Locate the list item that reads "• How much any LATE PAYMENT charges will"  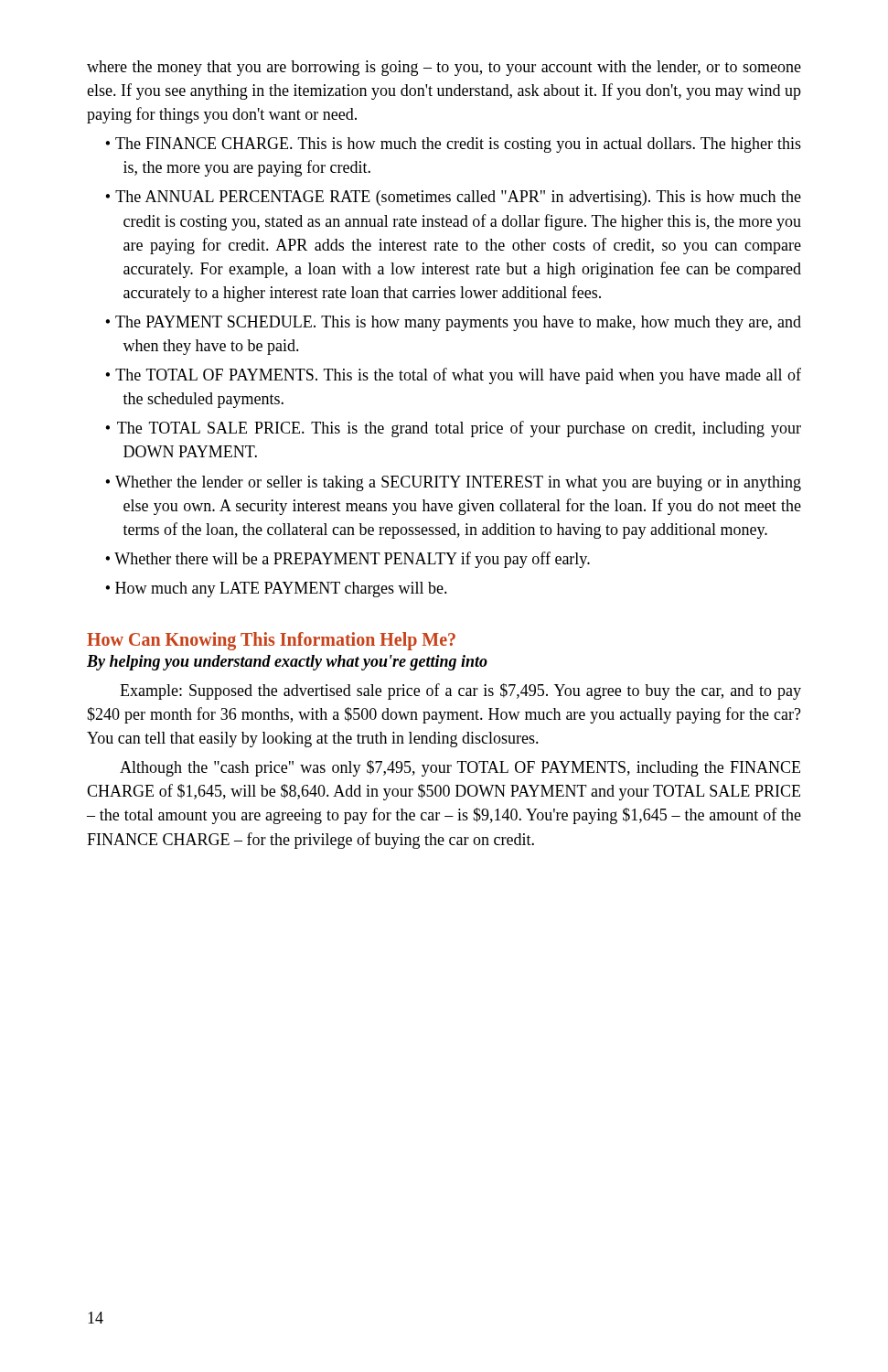click(x=444, y=588)
